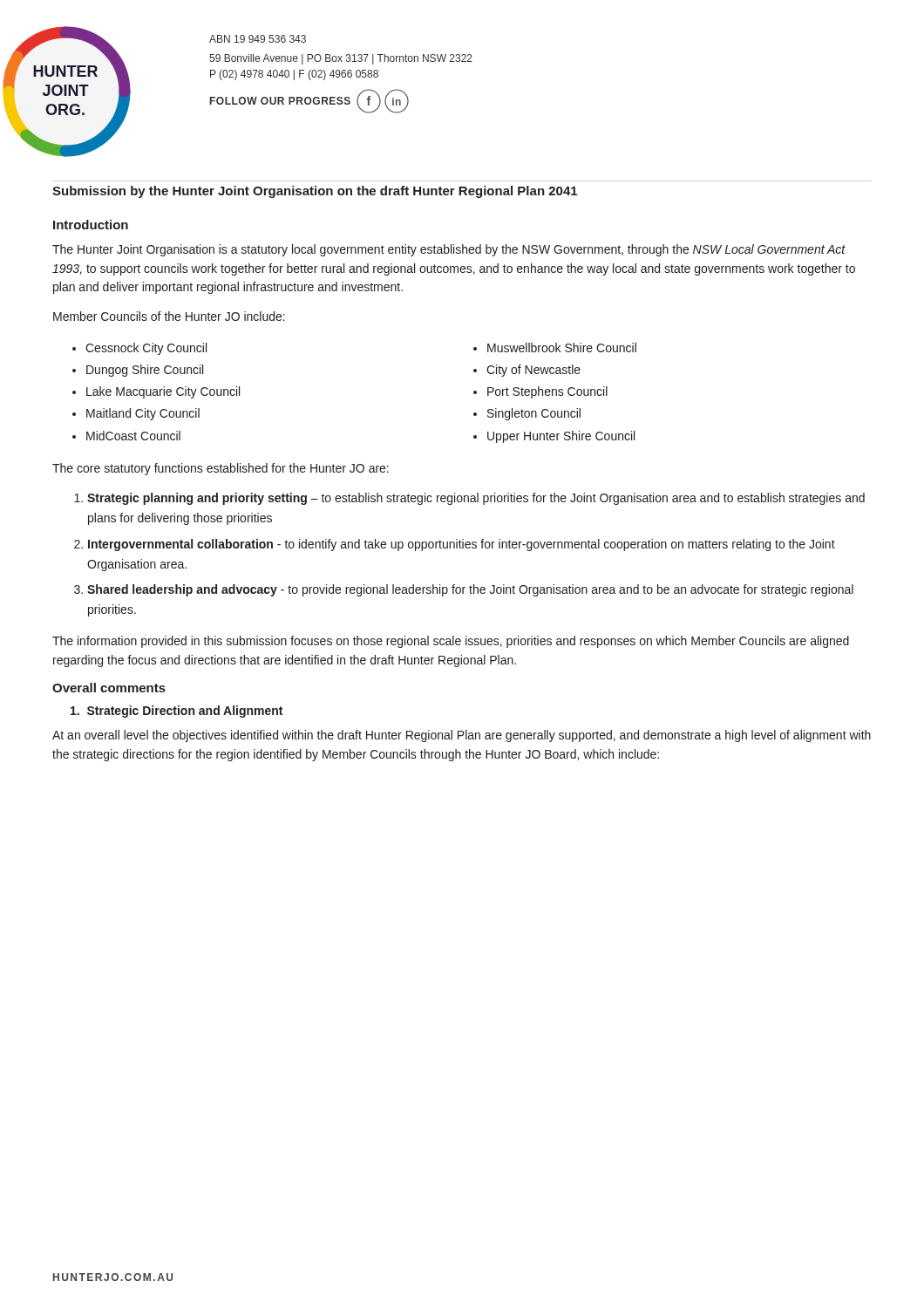Click where it says "Upper Hunter Shire Council"

click(x=561, y=436)
